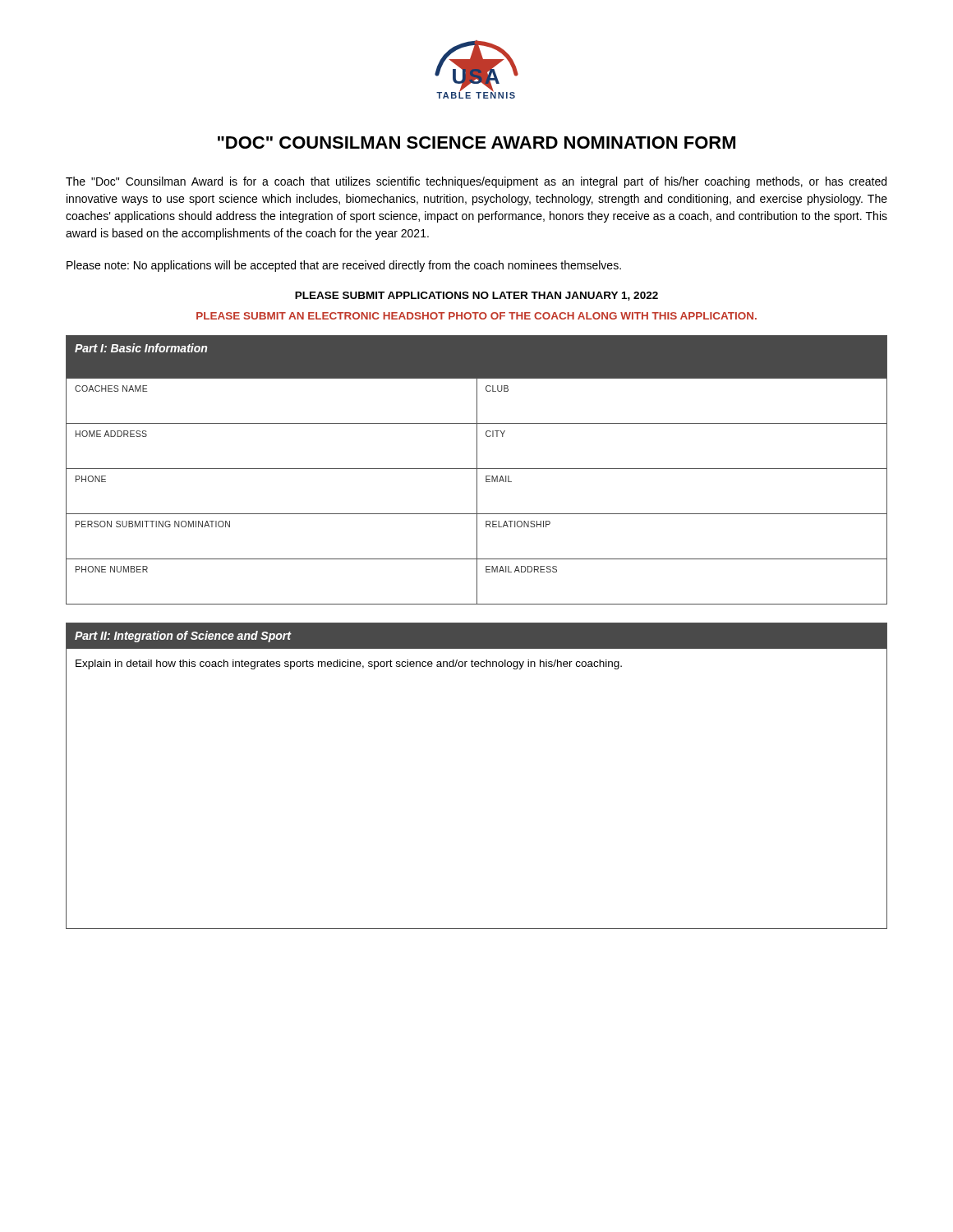Find the block on this page that starts "PLEASE SUBMIT APPLICATIONS NO LATER THAN"

[x=476, y=295]
